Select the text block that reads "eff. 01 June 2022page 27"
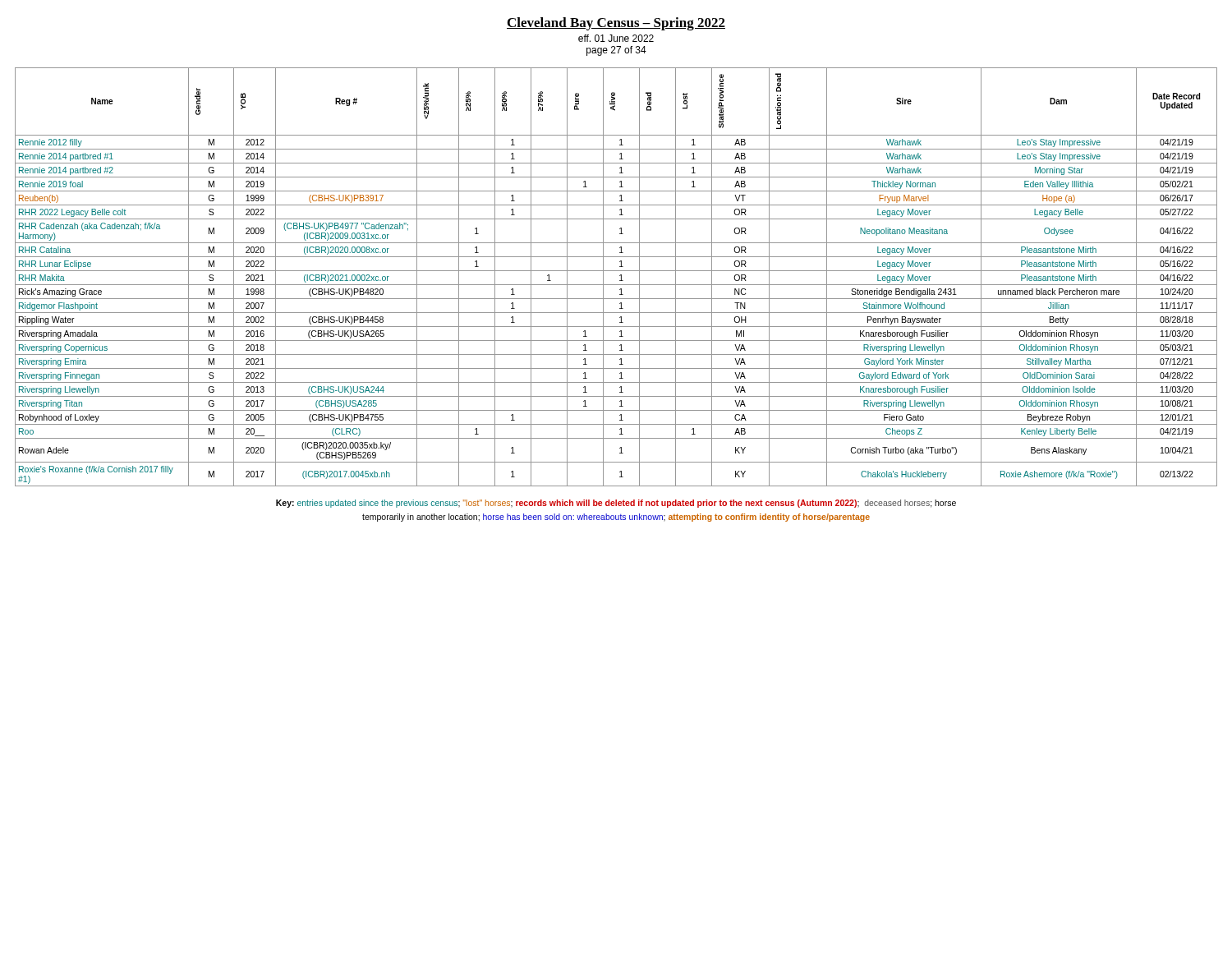The image size is (1232, 953). point(616,44)
